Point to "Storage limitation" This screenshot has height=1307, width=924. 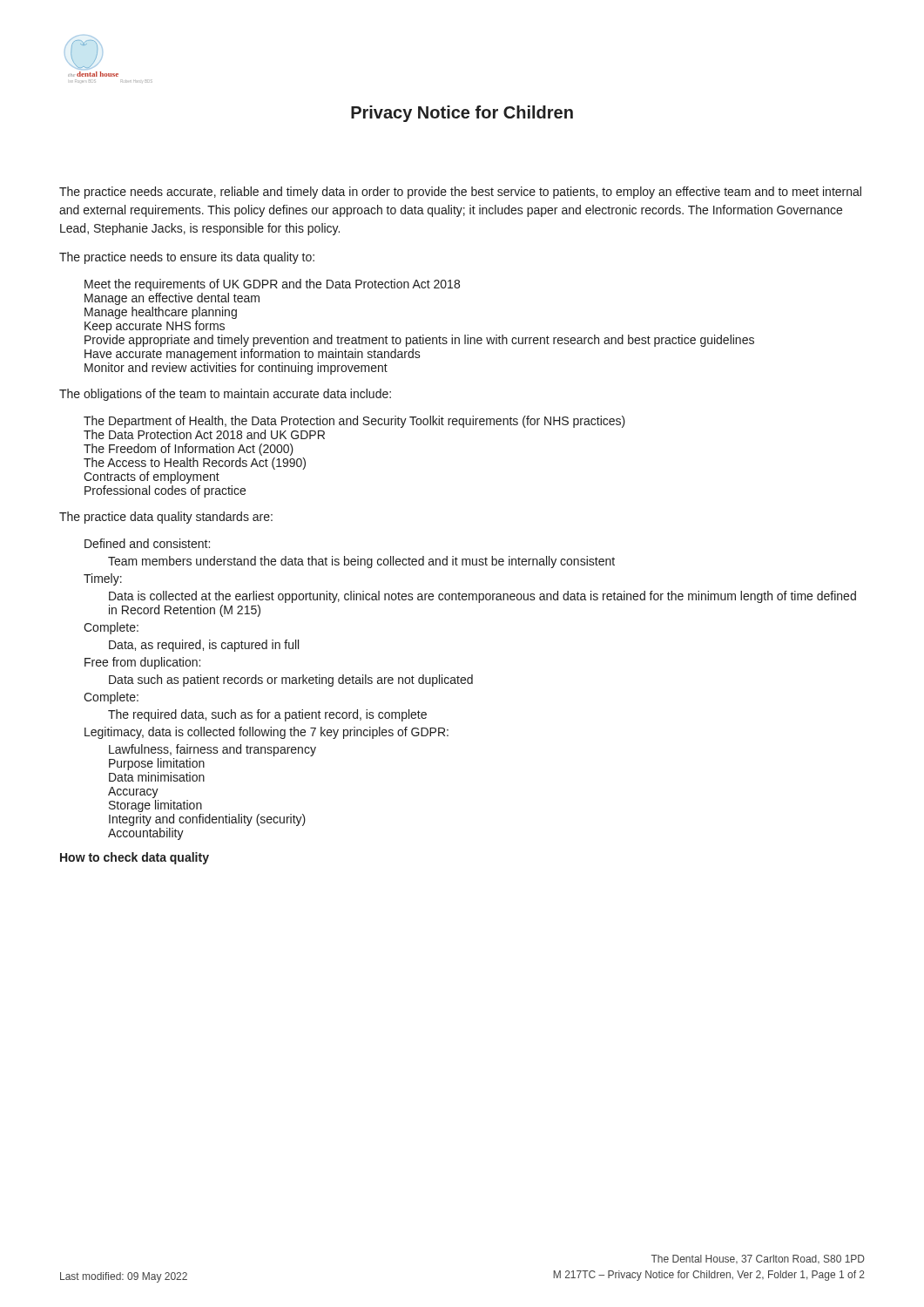tap(155, 806)
